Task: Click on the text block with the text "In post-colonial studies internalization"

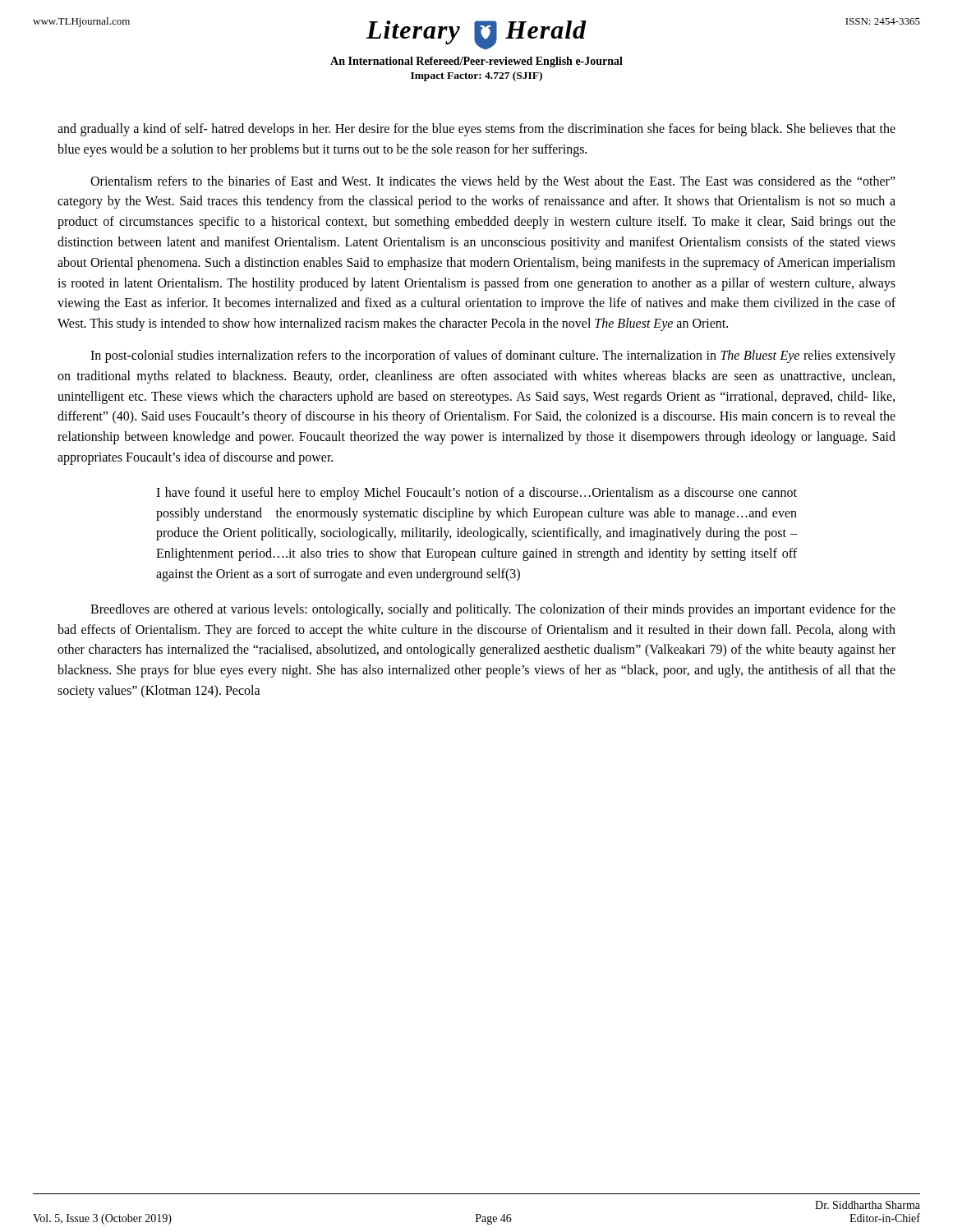Action: pos(476,406)
